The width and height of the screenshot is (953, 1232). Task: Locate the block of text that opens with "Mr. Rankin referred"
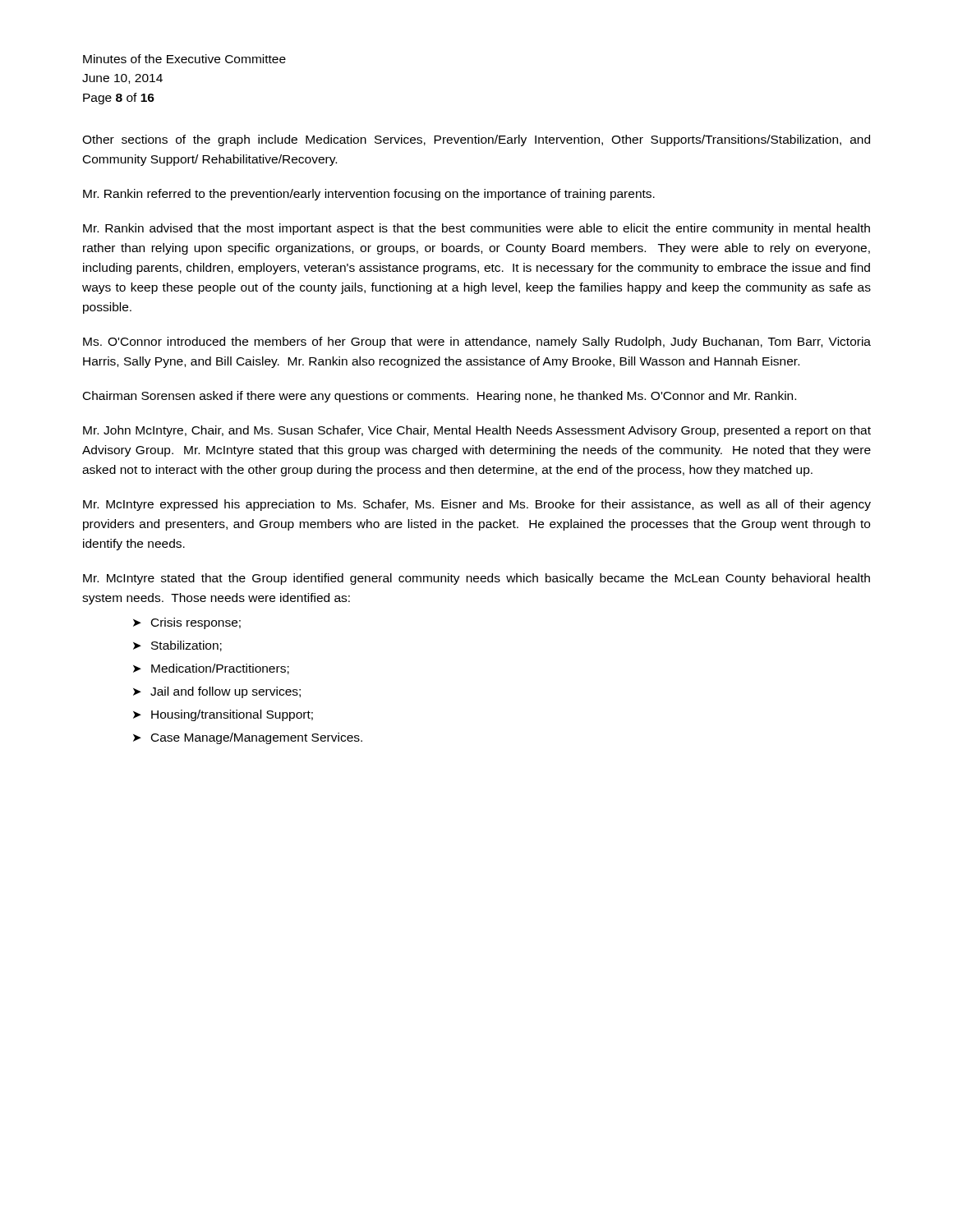coord(369,193)
